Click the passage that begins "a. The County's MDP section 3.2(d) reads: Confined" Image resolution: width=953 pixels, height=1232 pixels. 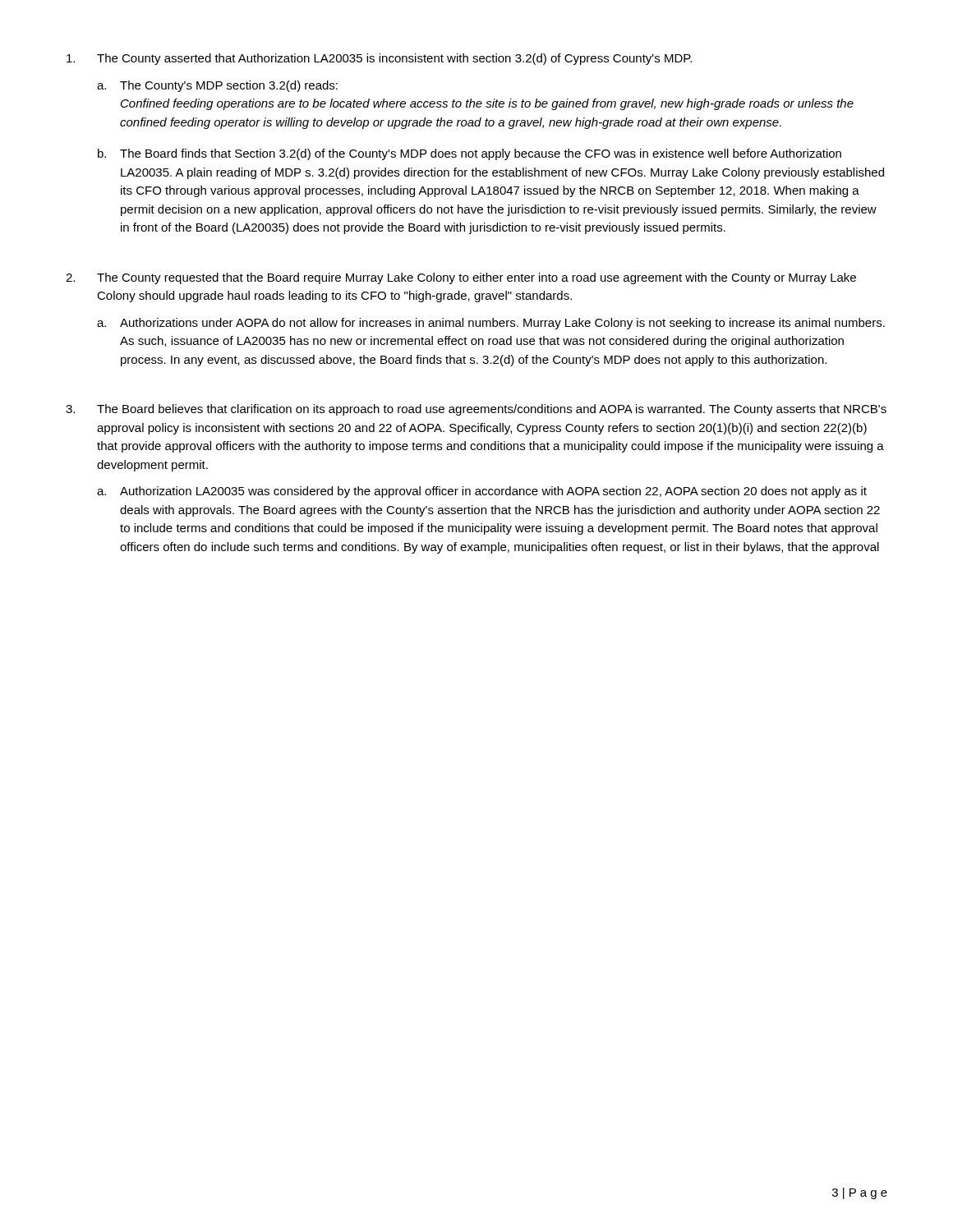tap(492, 104)
